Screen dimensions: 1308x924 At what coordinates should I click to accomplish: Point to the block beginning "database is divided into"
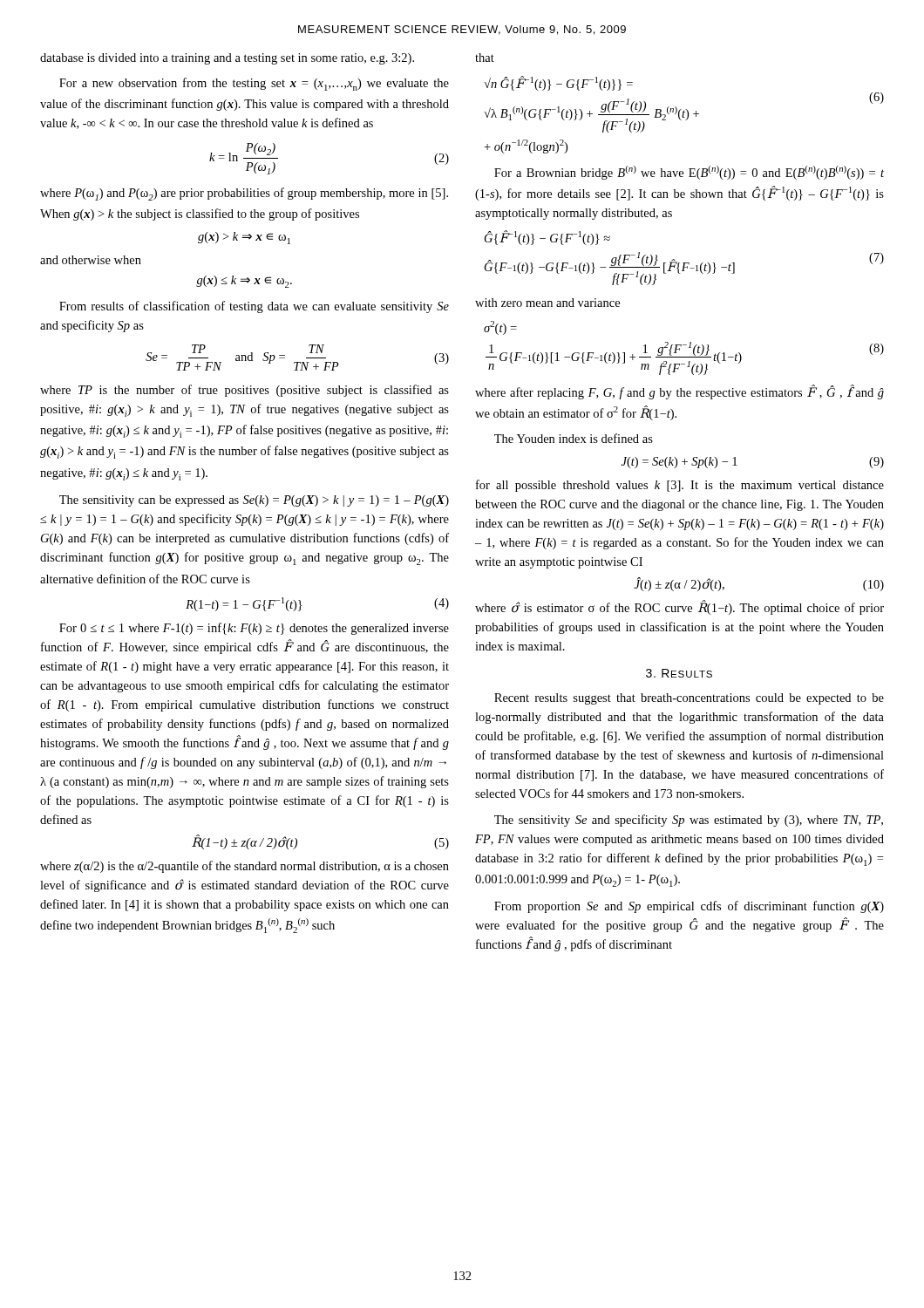(244, 91)
